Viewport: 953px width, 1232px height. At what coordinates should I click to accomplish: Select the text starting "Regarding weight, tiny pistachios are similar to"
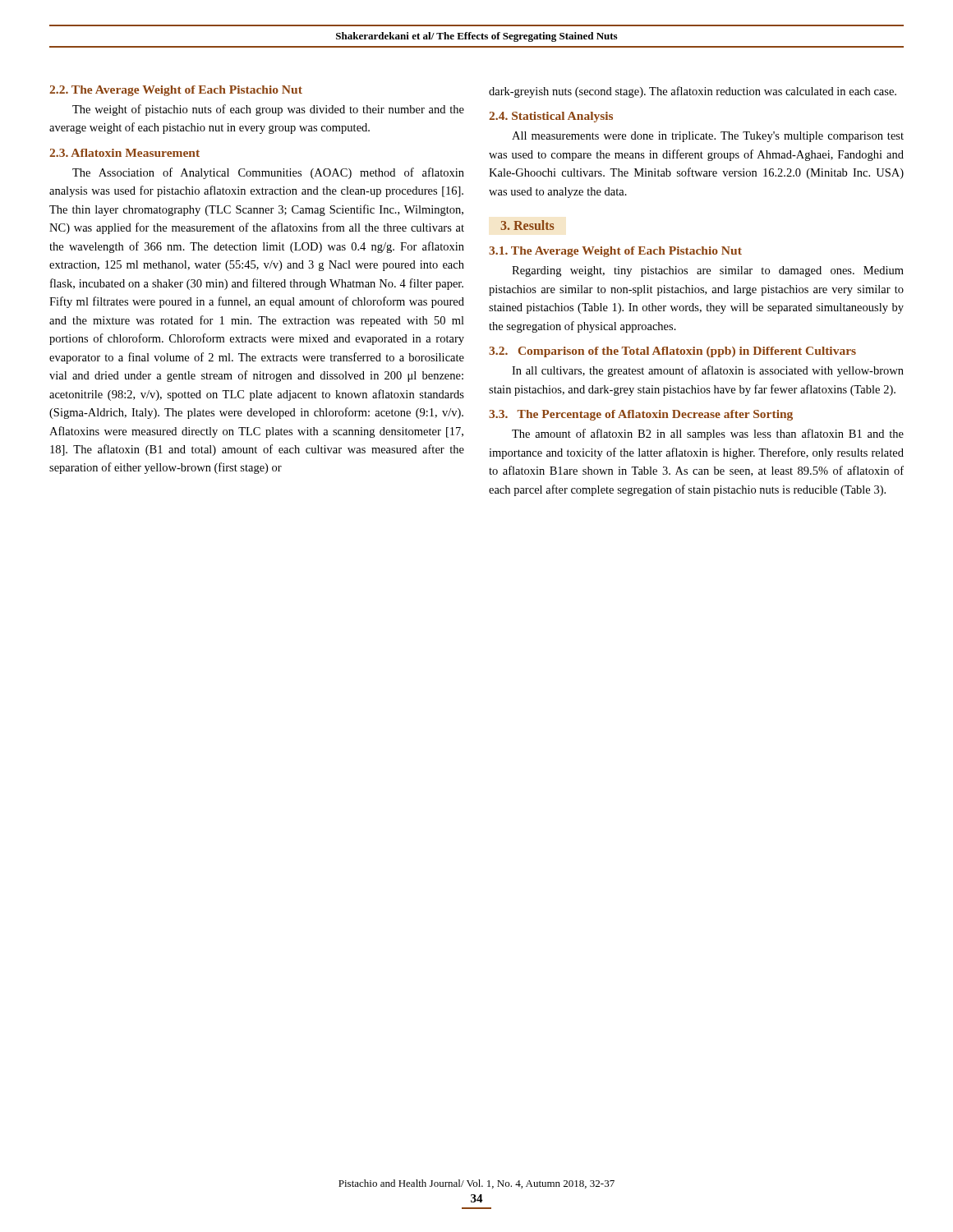(x=696, y=298)
